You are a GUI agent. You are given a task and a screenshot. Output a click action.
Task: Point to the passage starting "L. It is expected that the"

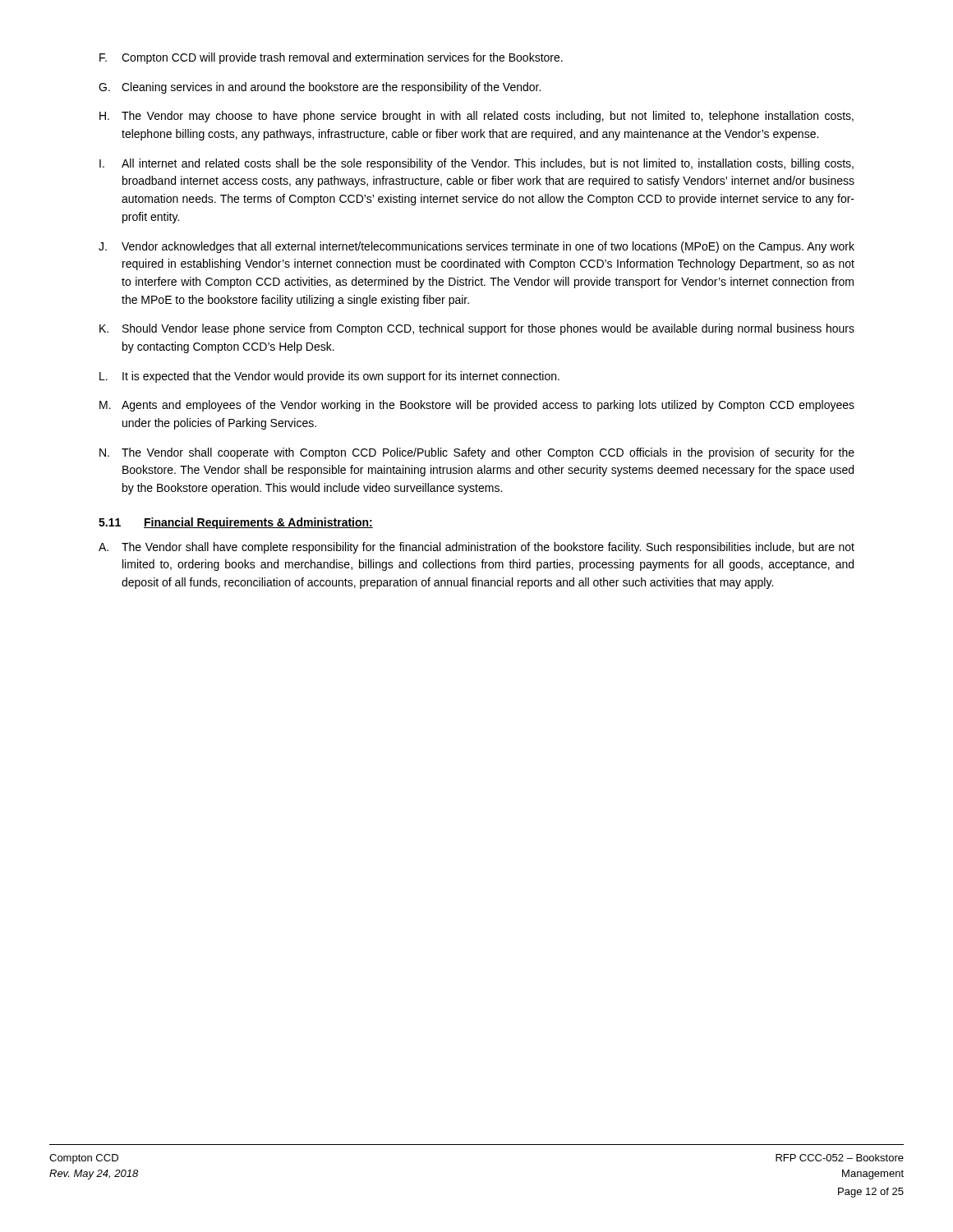point(476,377)
